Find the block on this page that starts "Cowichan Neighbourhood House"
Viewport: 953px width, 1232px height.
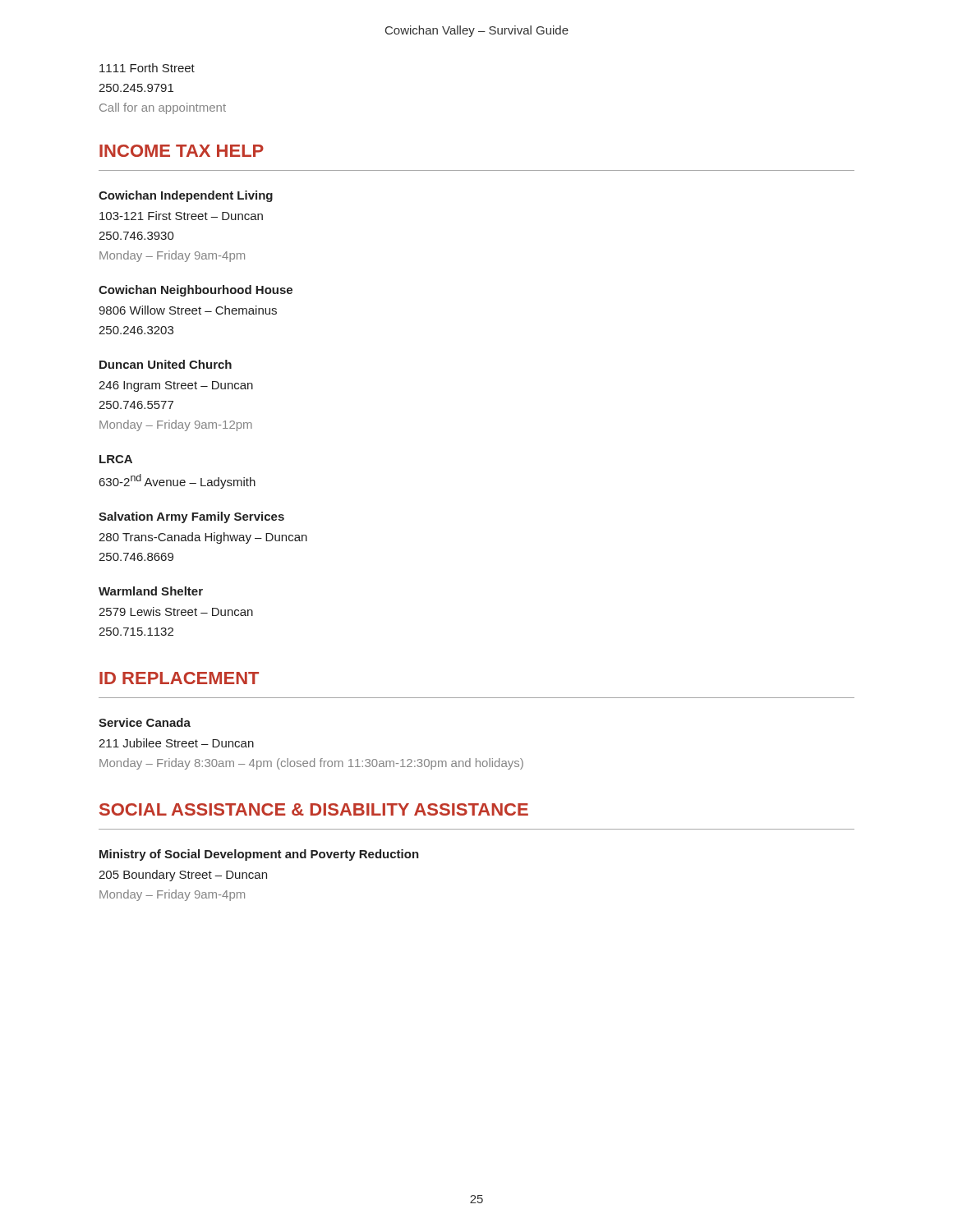point(196,291)
